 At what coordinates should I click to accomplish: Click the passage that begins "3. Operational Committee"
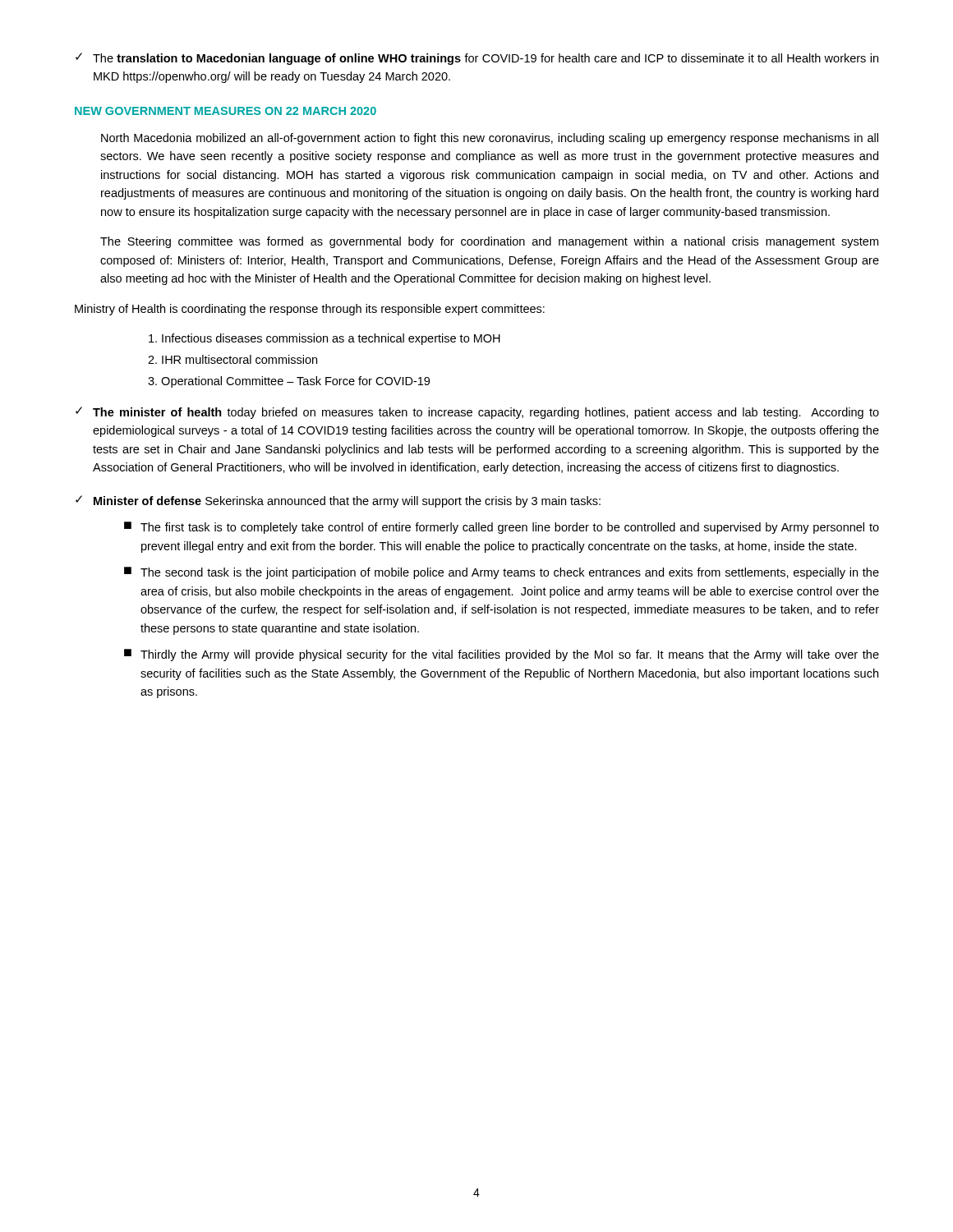point(289,381)
